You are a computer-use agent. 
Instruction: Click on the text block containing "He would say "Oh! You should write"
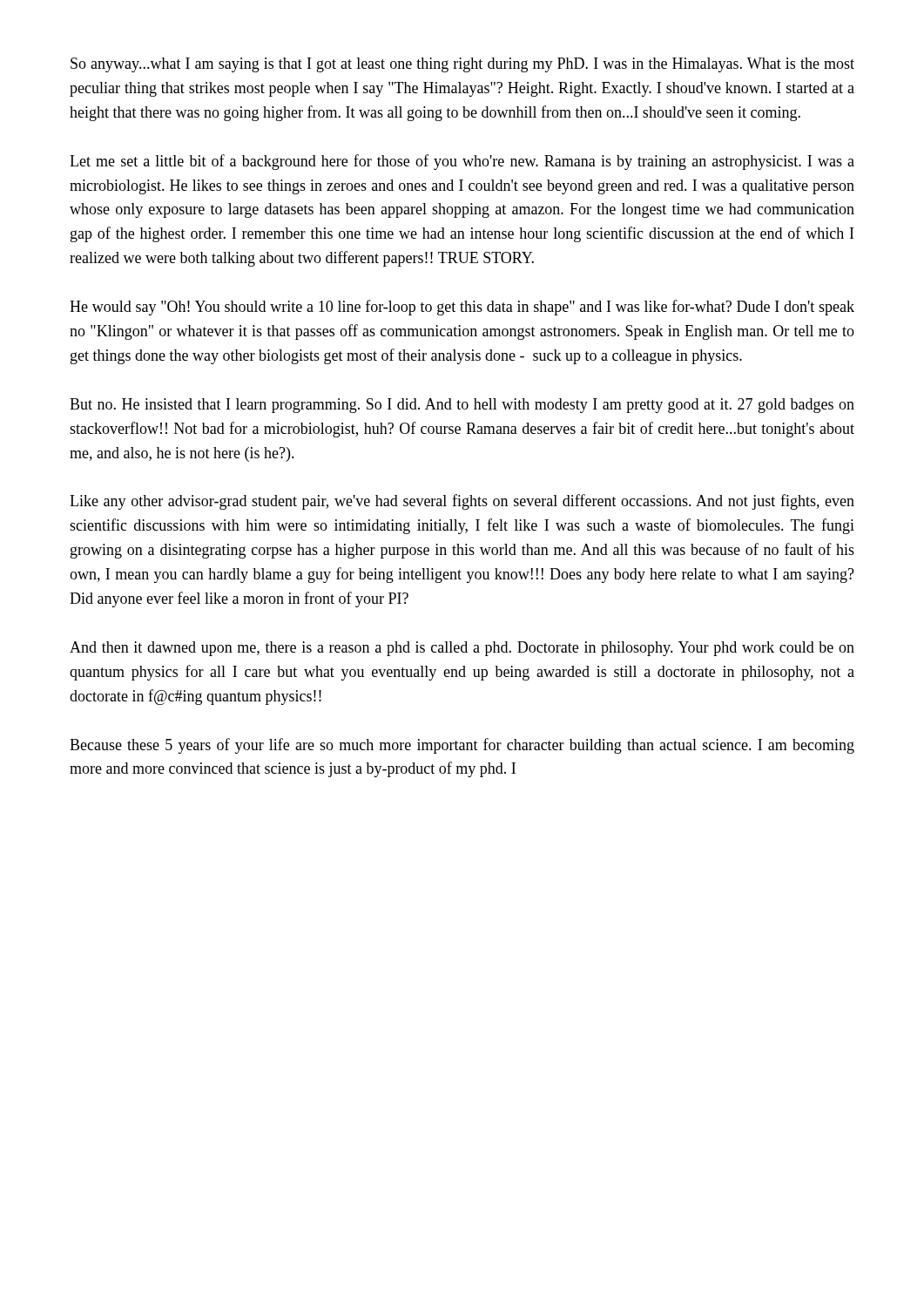point(462,331)
